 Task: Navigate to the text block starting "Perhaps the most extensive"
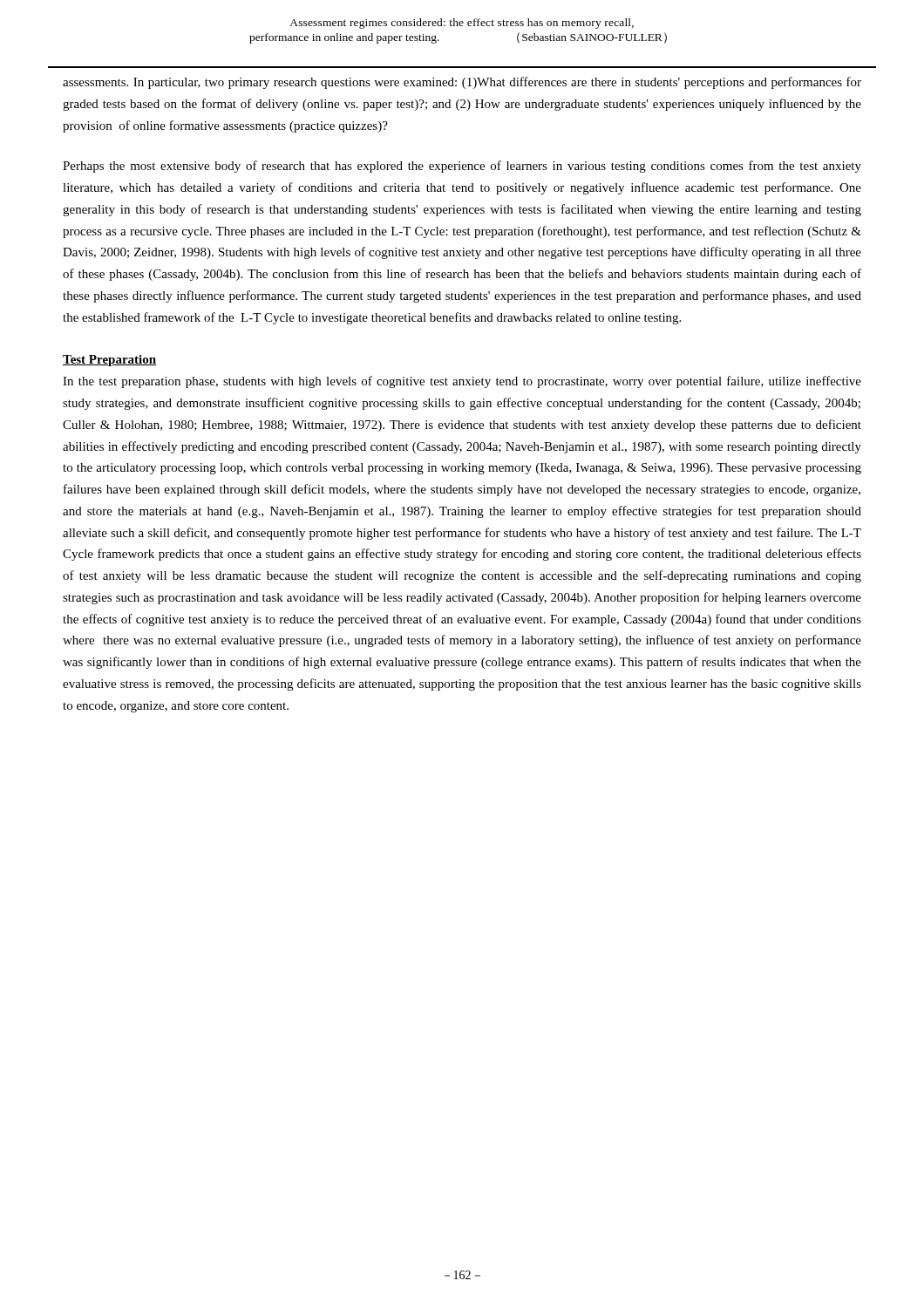462,242
